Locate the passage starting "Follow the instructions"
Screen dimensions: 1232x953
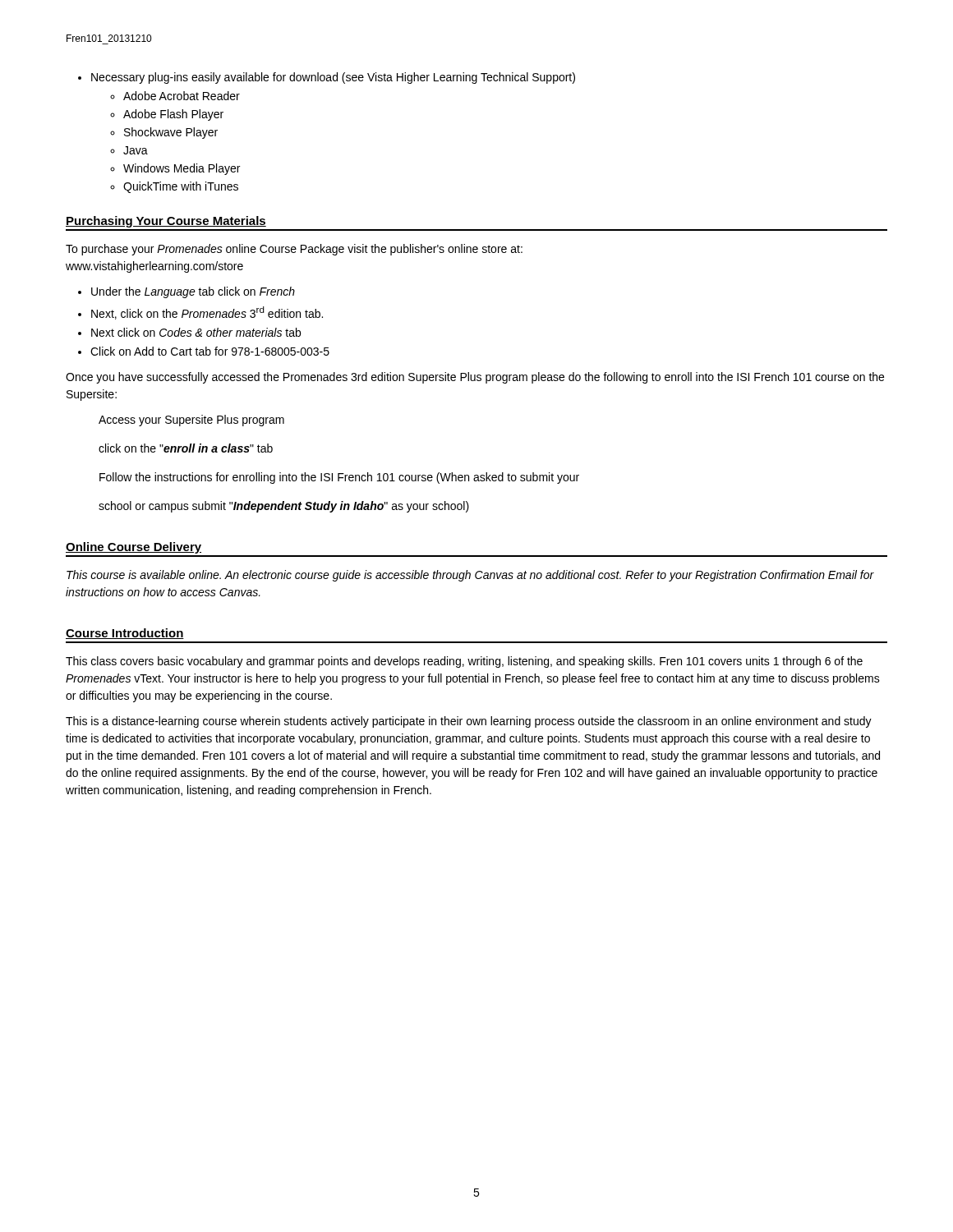coord(339,477)
